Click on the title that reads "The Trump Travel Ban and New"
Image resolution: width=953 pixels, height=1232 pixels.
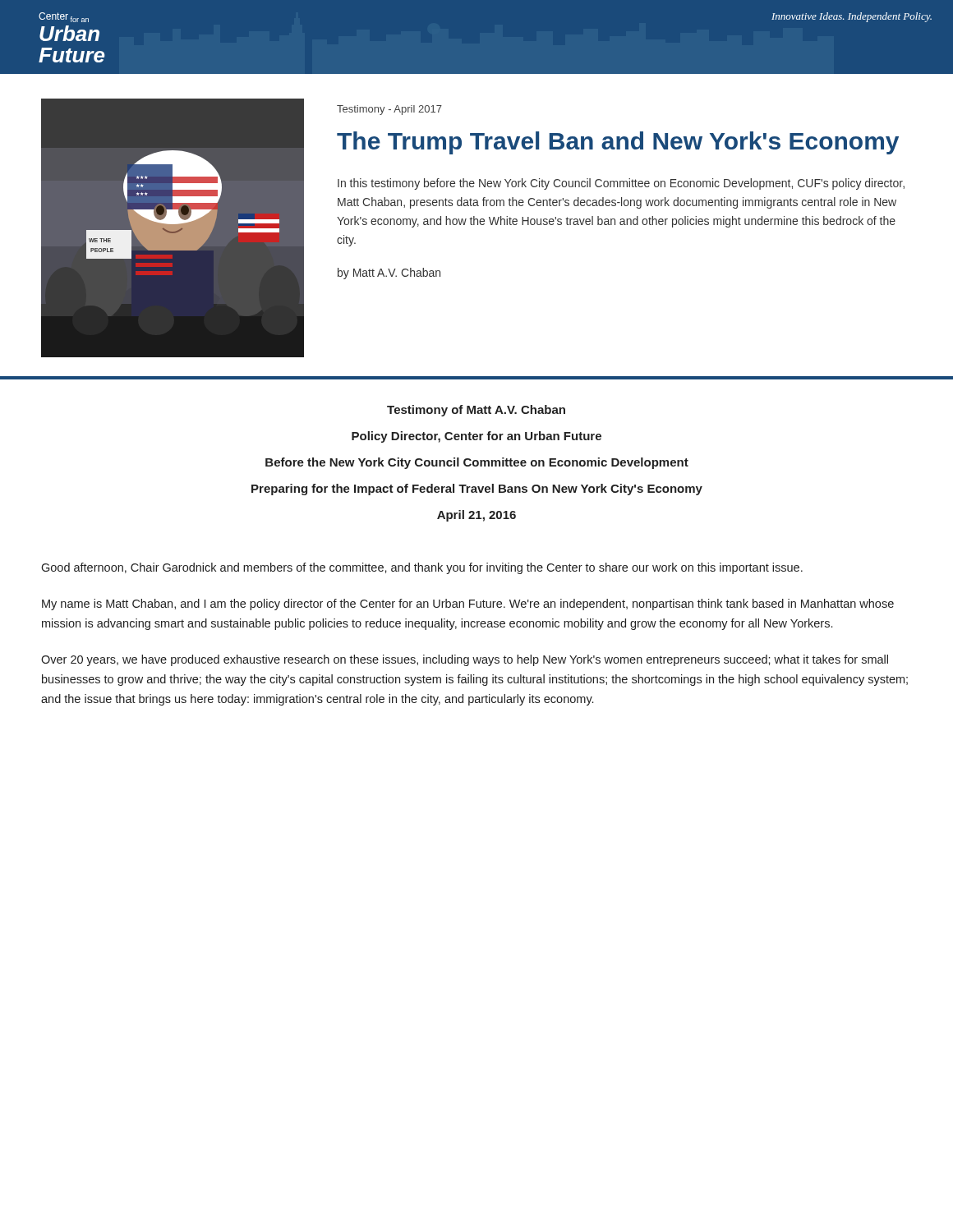[x=618, y=141]
